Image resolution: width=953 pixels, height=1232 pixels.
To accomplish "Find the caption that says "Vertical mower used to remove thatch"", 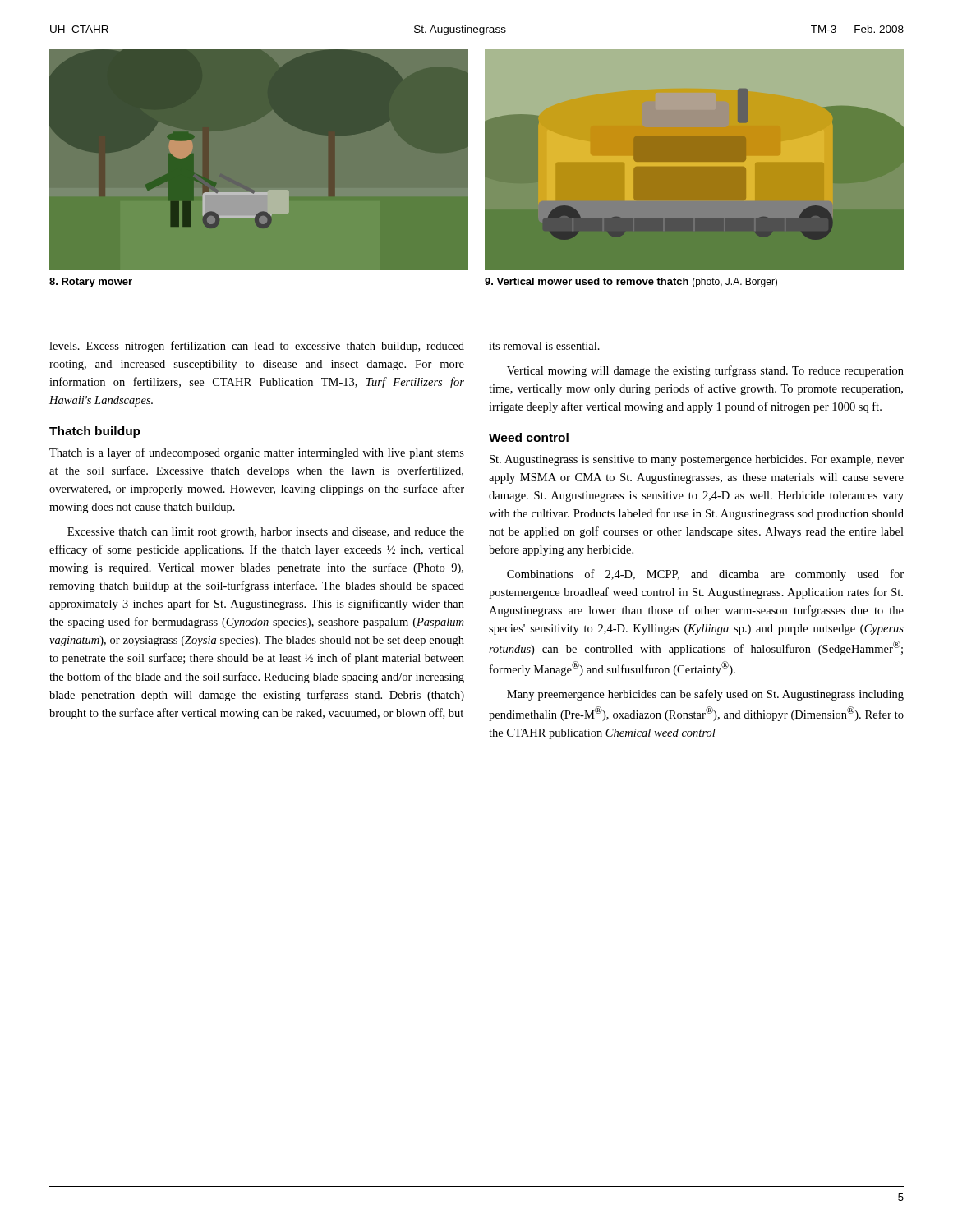I will (631, 281).
